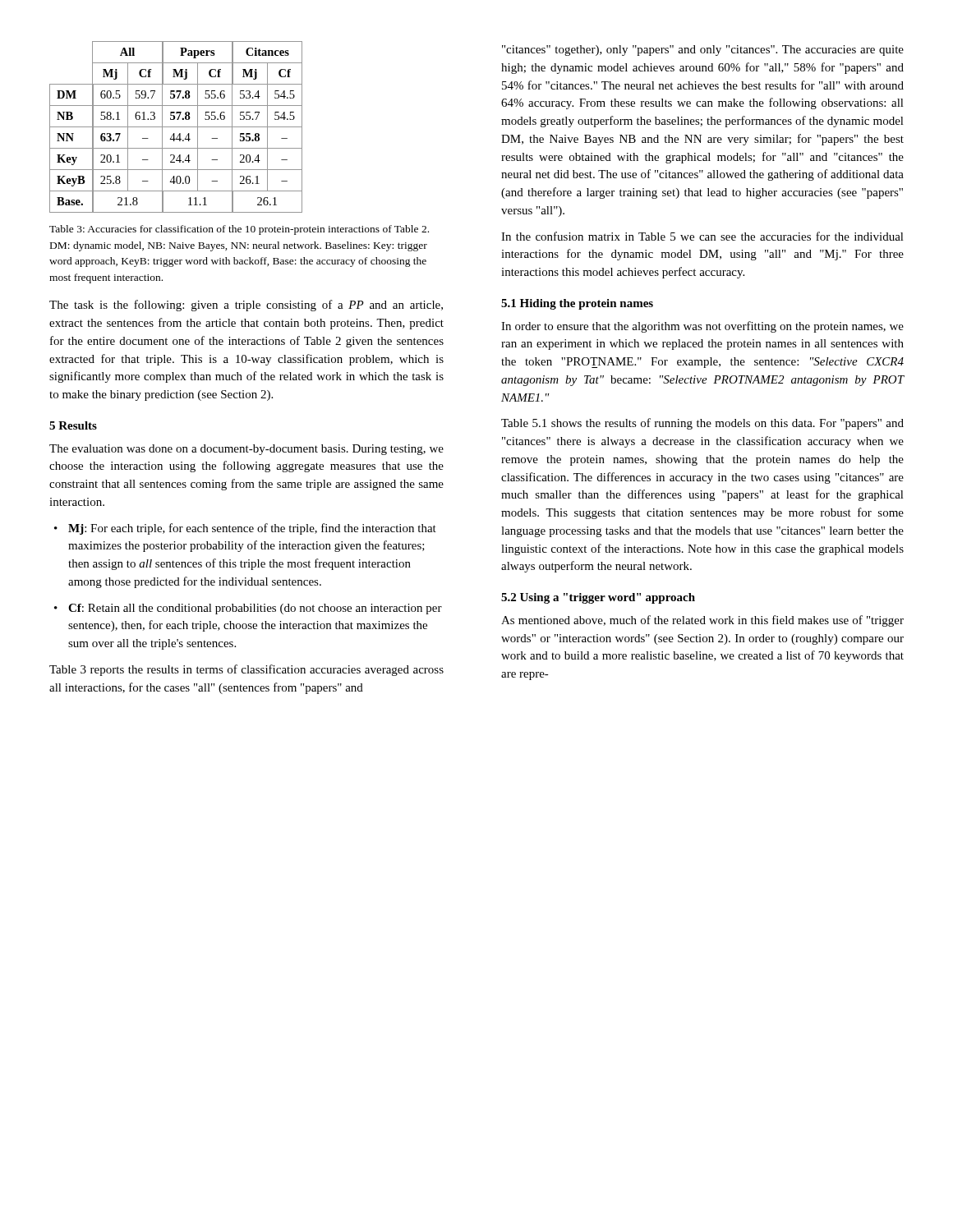Locate the text block that says "Table 5.1 shows the results of running"
953x1232 pixels.
[x=702, y=495]
